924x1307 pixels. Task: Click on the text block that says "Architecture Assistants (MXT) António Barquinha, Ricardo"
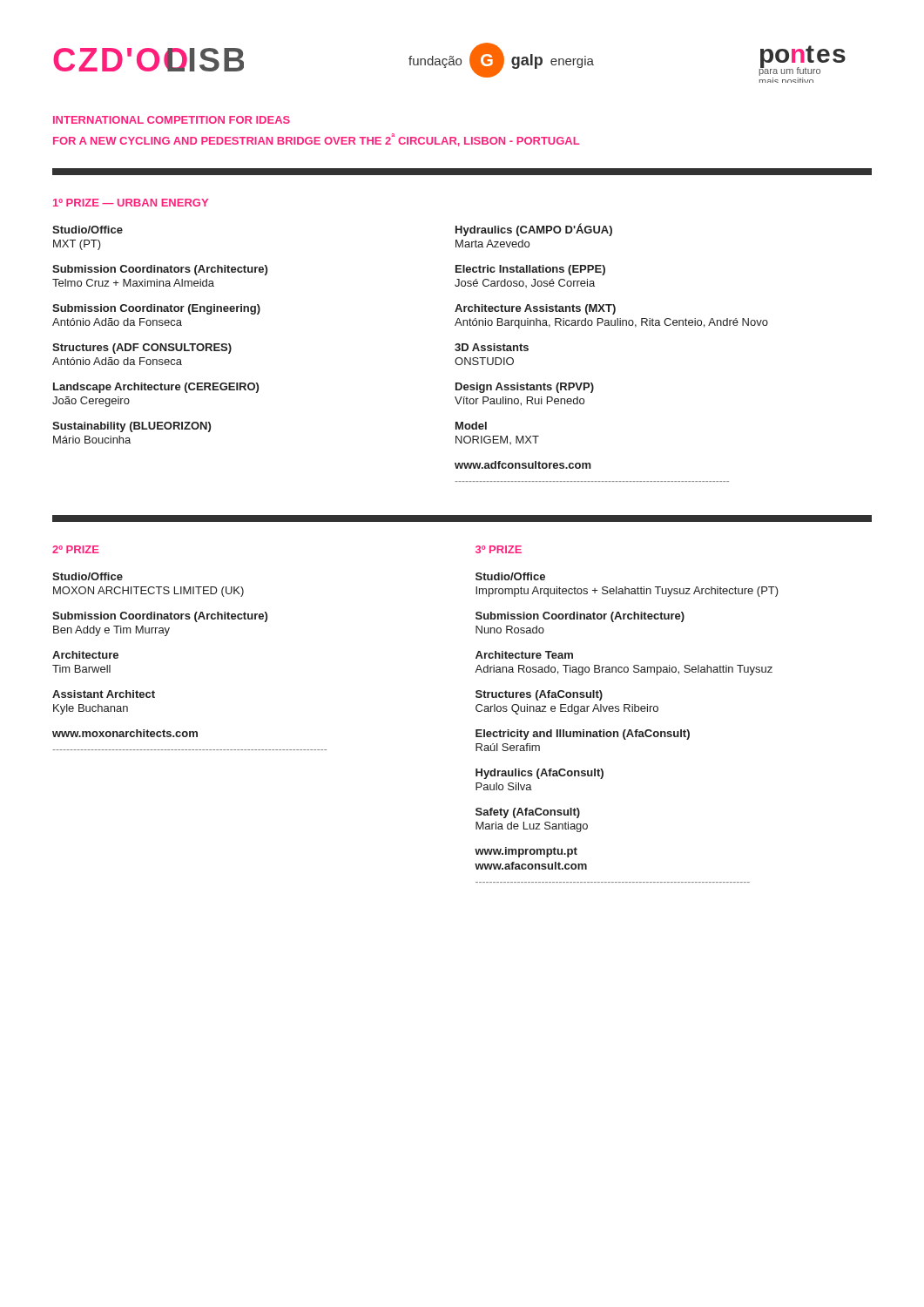[x=663, y=315]
